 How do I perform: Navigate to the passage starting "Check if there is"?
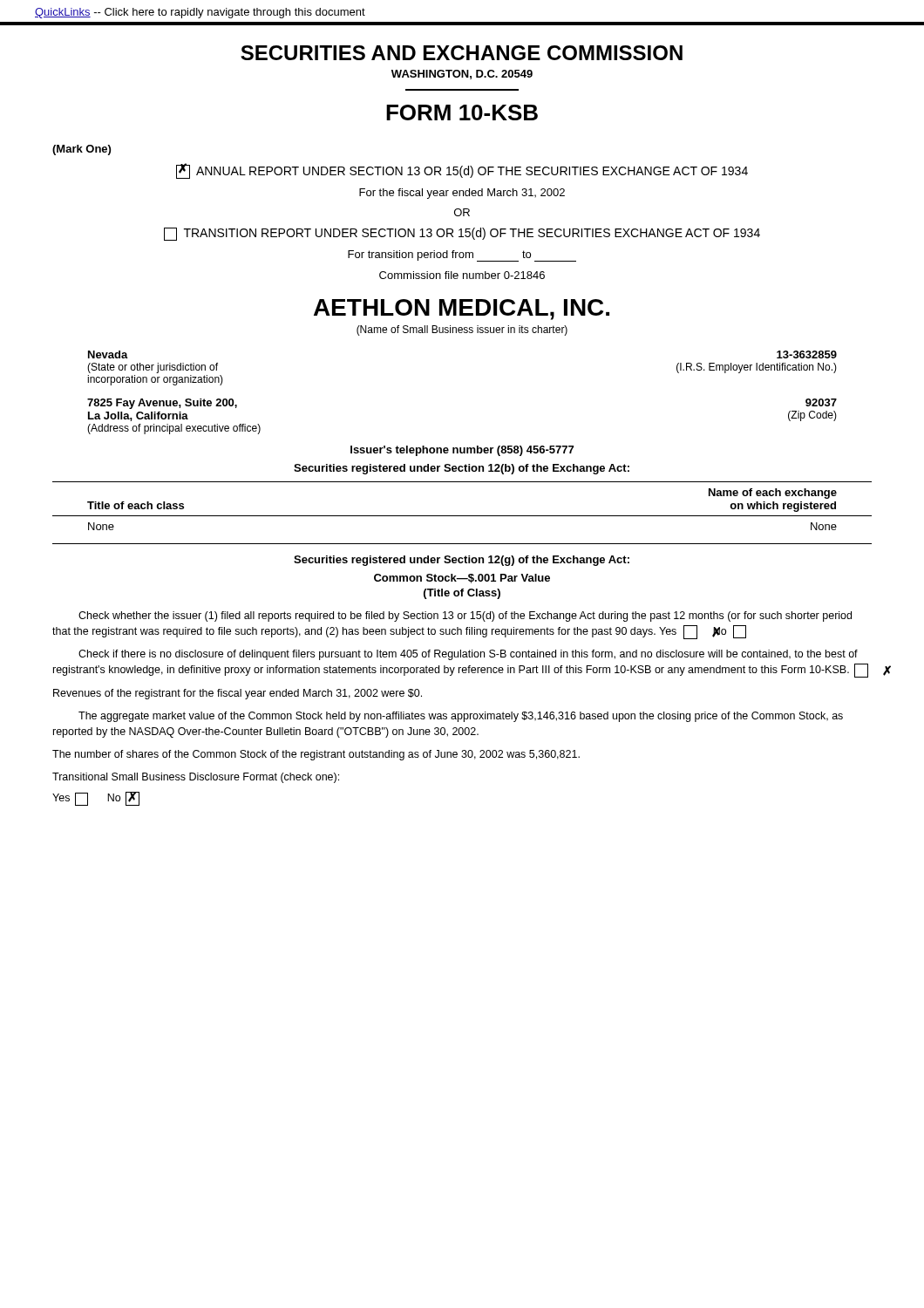point(462,662)
